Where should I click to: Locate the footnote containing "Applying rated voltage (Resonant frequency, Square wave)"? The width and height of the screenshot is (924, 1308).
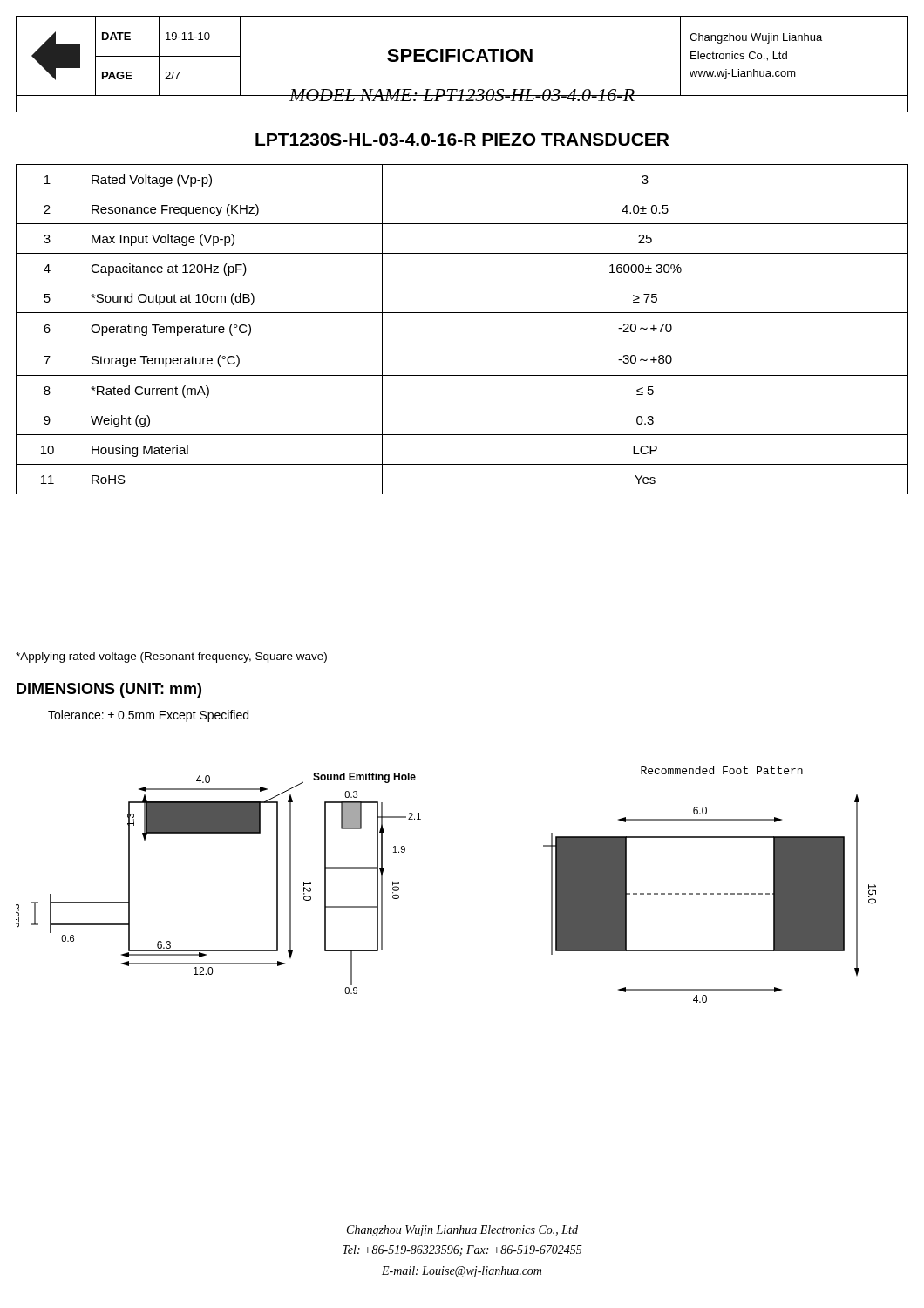point(172,656)
